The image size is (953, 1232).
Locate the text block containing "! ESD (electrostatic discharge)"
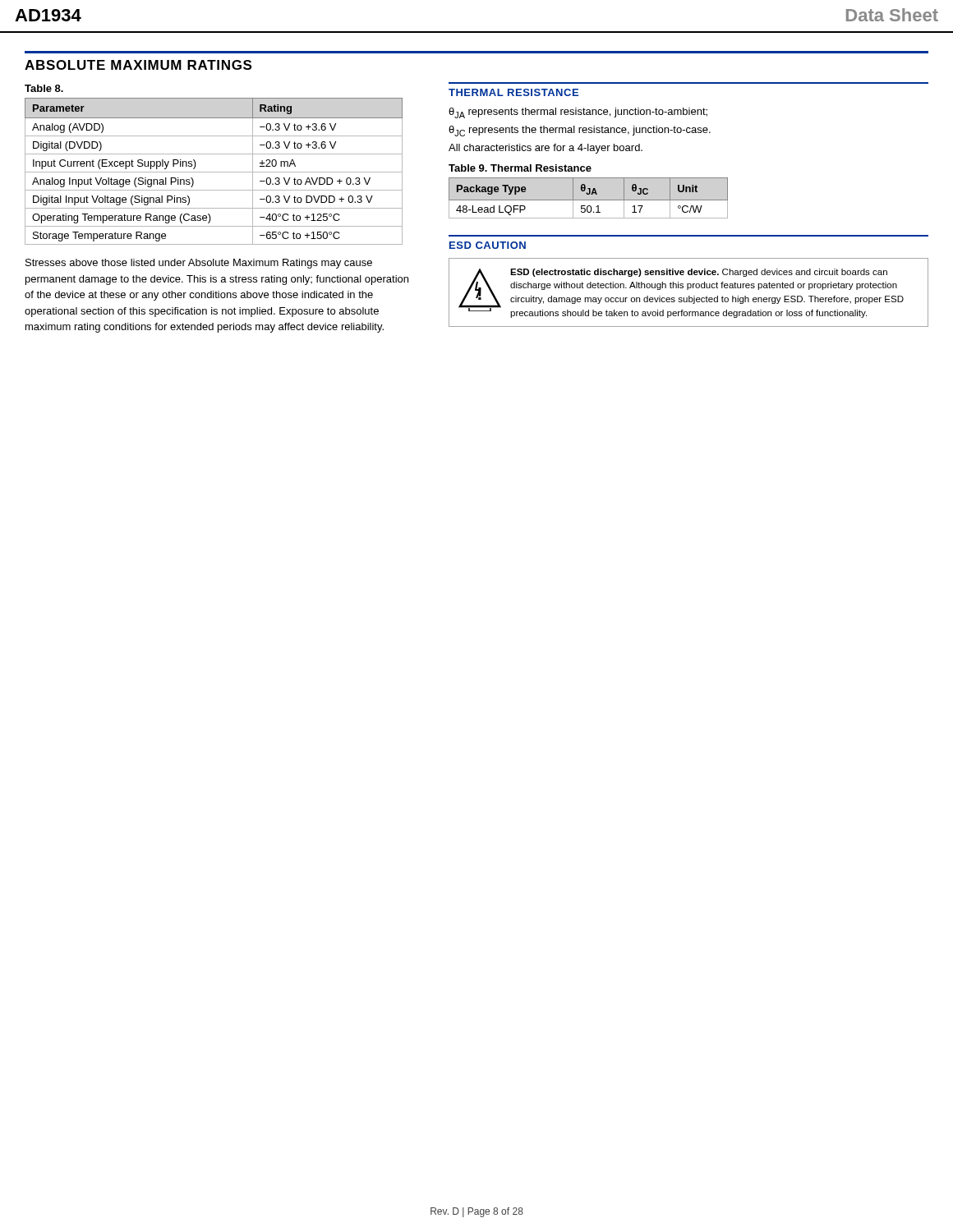point(688,292)
